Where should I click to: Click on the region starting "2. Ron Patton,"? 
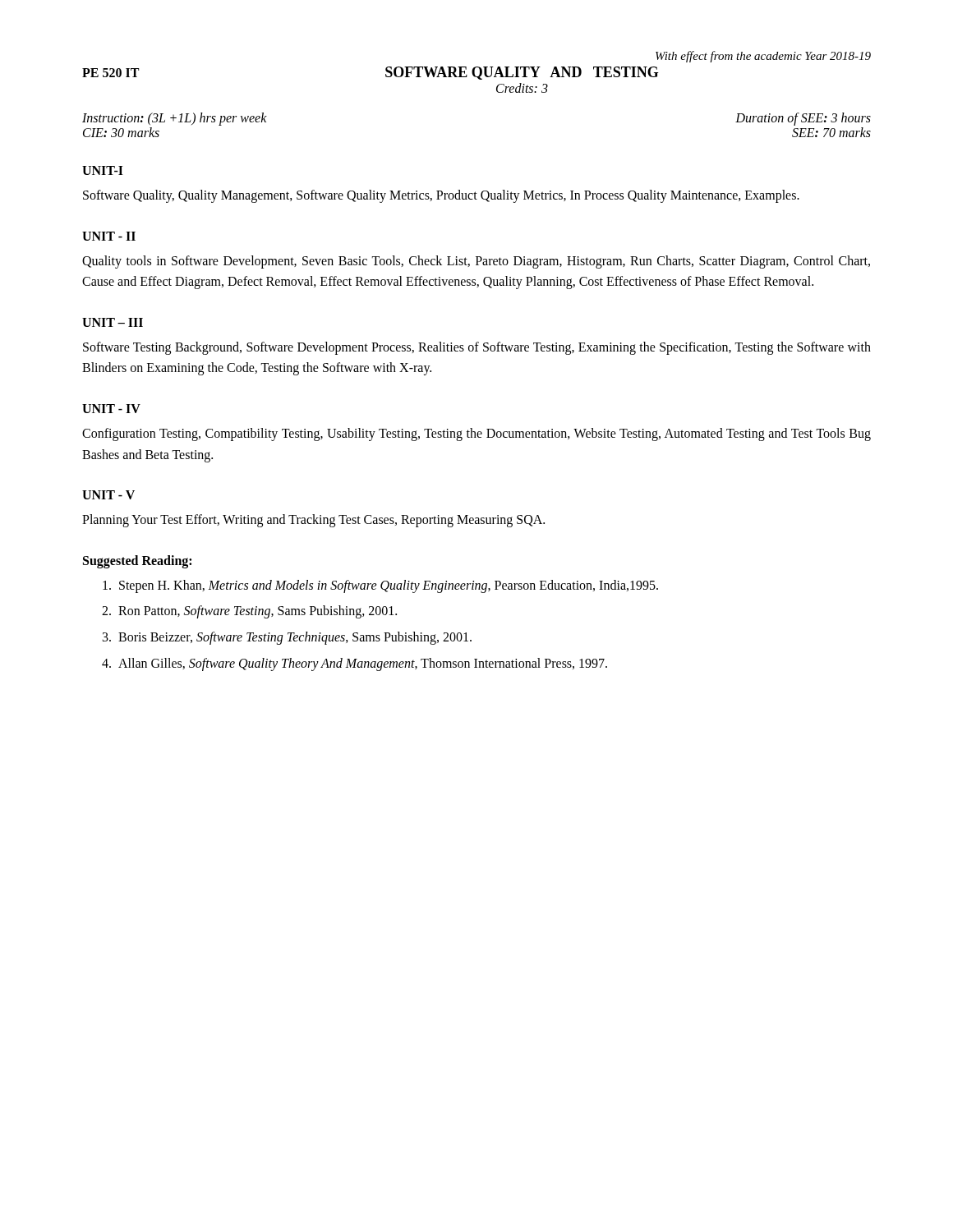(x=249, y=612)
